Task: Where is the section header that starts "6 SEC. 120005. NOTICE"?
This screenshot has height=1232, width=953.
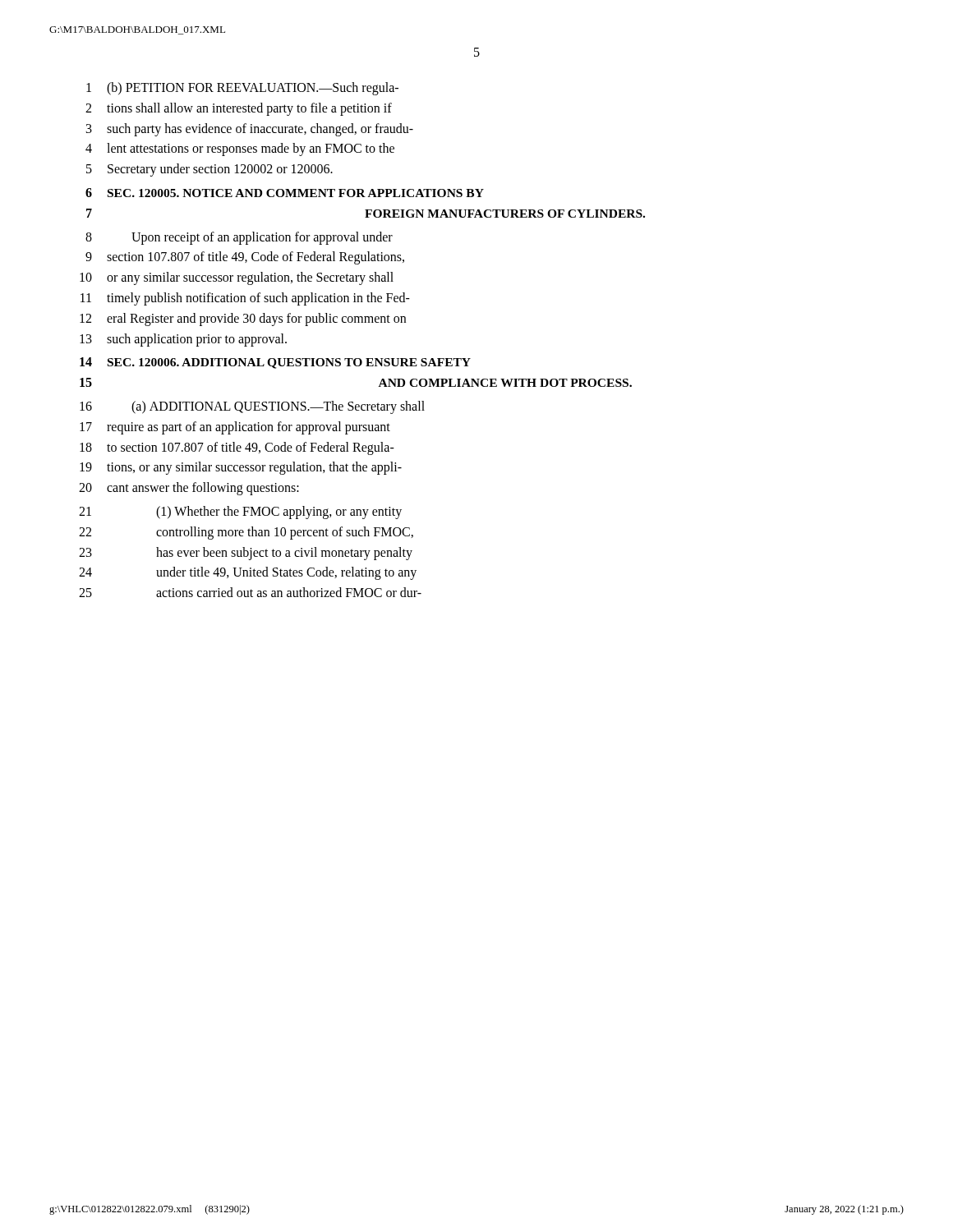Action: (x=476, y=204)
